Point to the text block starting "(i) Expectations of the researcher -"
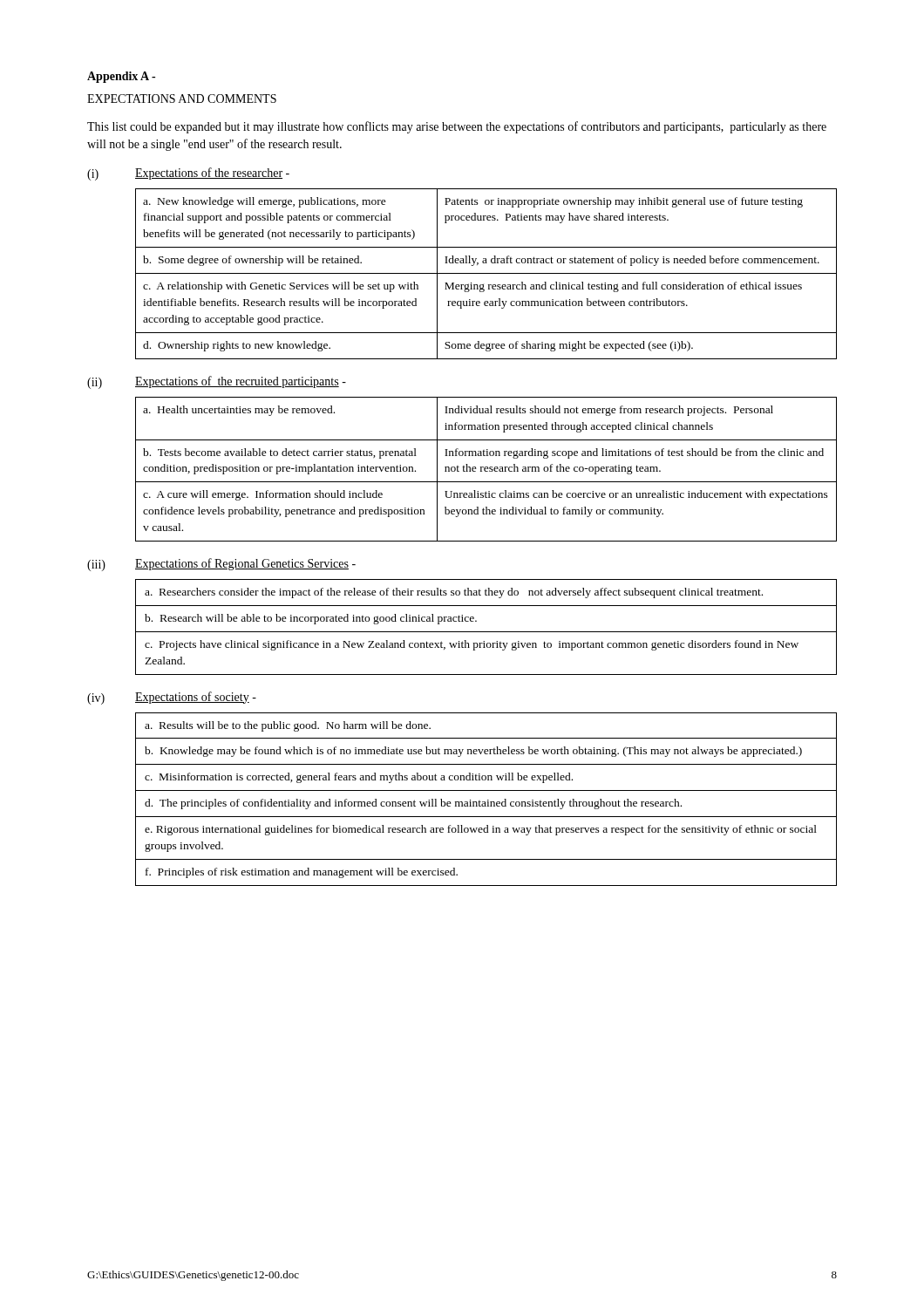This screenshot has width=924, height=1308. pos(188,174)
